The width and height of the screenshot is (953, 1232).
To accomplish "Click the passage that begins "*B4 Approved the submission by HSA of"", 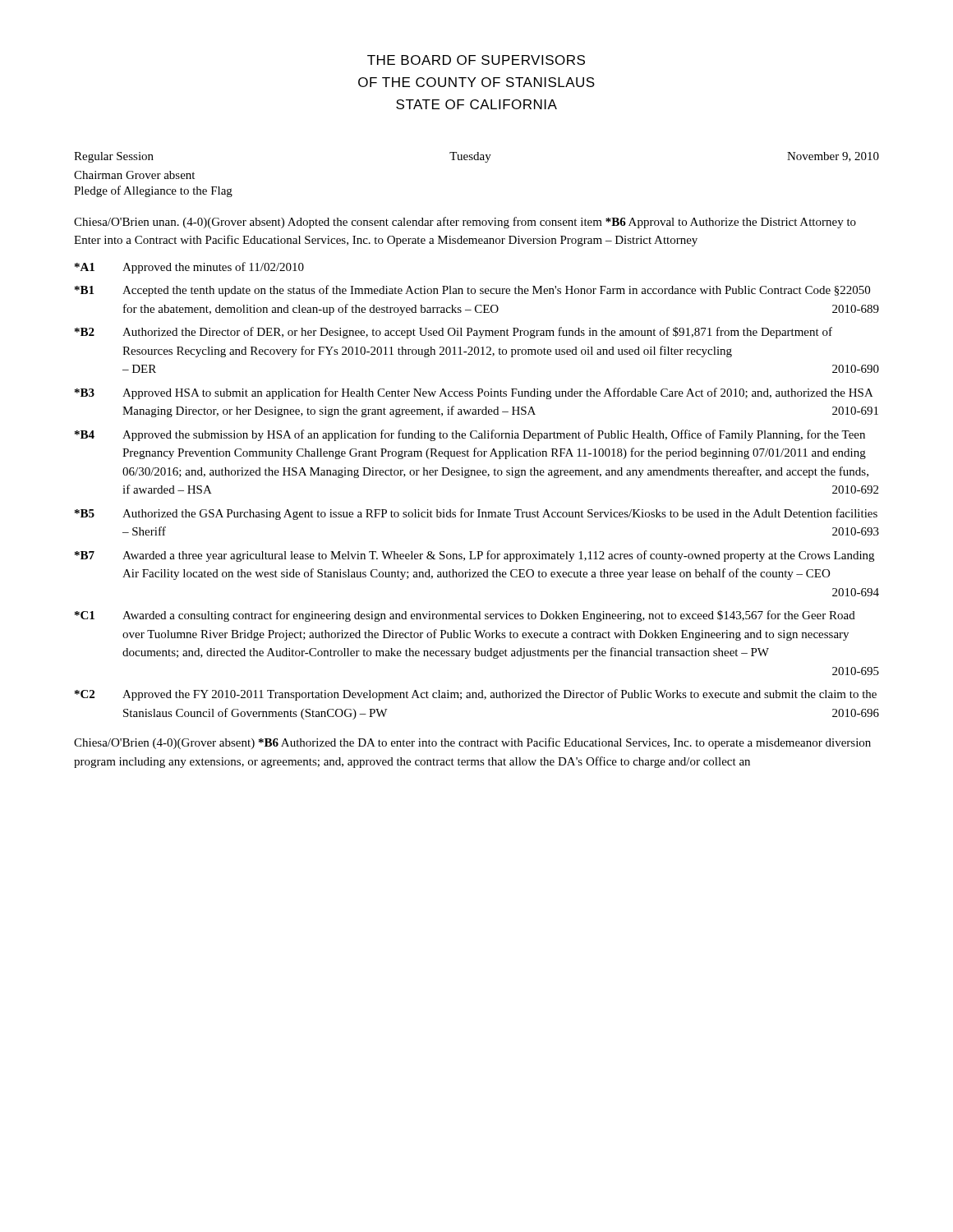I will click(x=476, y=462).
